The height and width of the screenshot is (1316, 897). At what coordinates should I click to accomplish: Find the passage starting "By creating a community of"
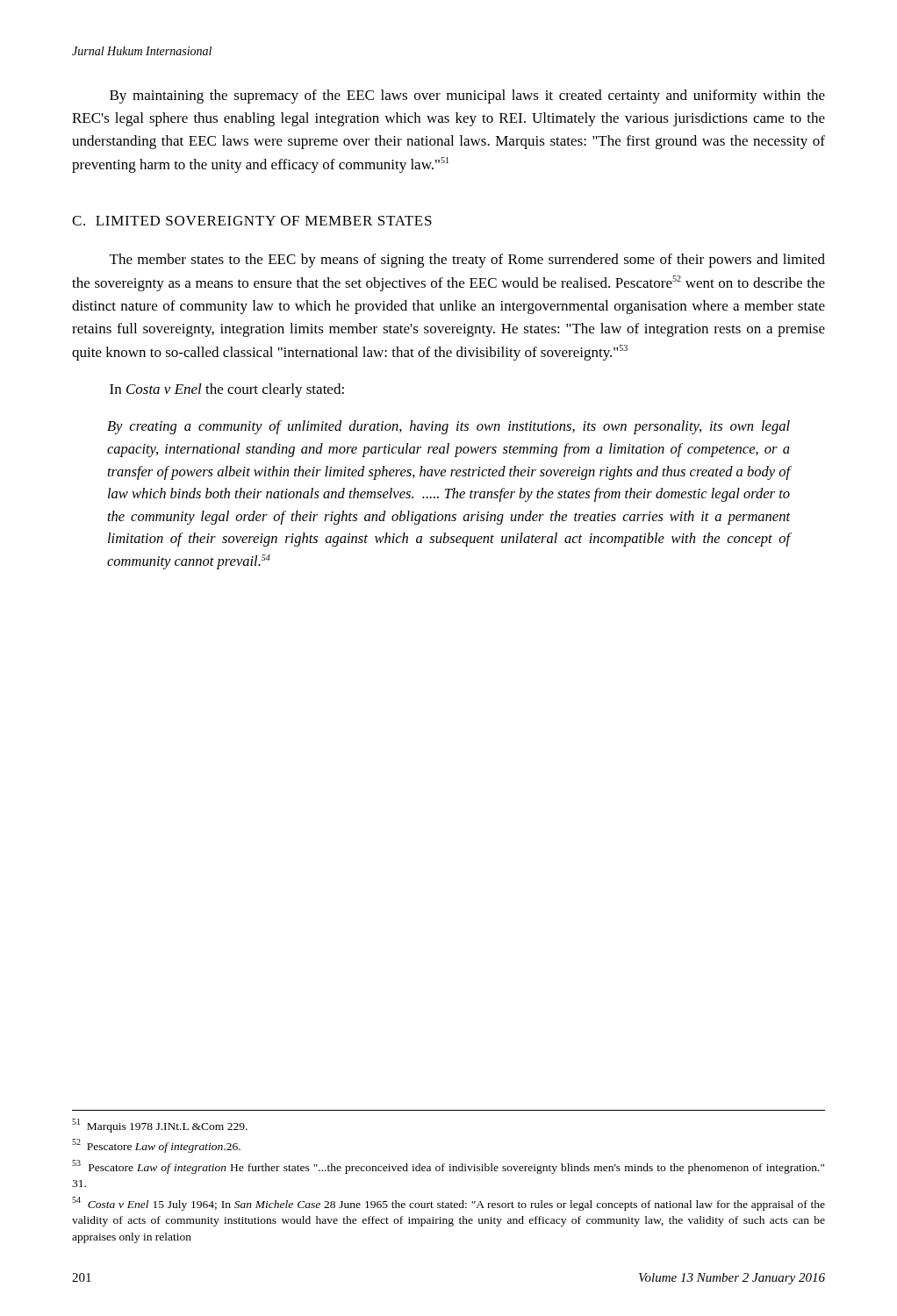pyautogui.click(x=448, y=494)
